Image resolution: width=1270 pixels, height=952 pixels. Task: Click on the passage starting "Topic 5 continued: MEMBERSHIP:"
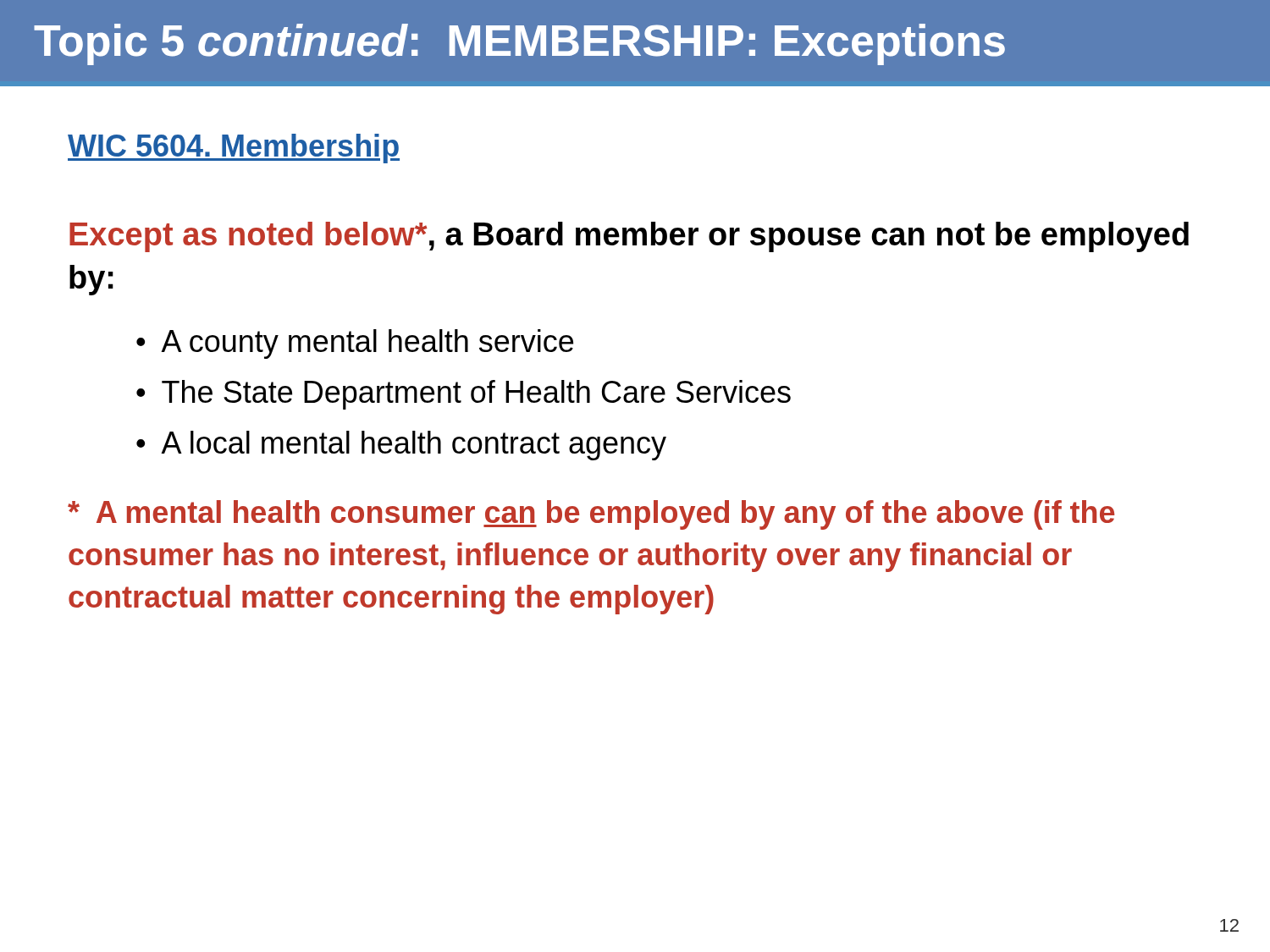(x=635, y=41)
